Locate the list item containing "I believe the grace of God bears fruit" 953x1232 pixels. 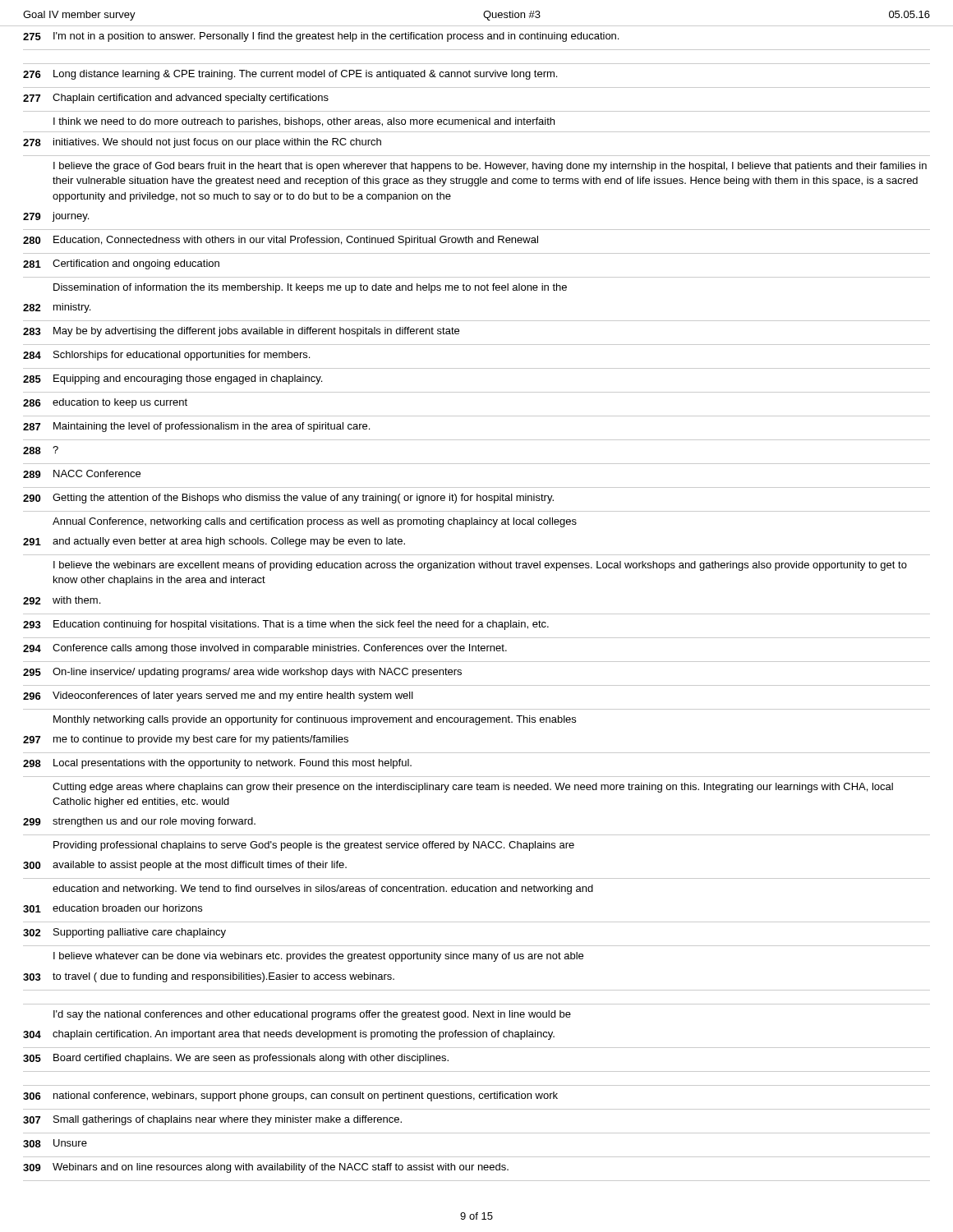point(476,181)
